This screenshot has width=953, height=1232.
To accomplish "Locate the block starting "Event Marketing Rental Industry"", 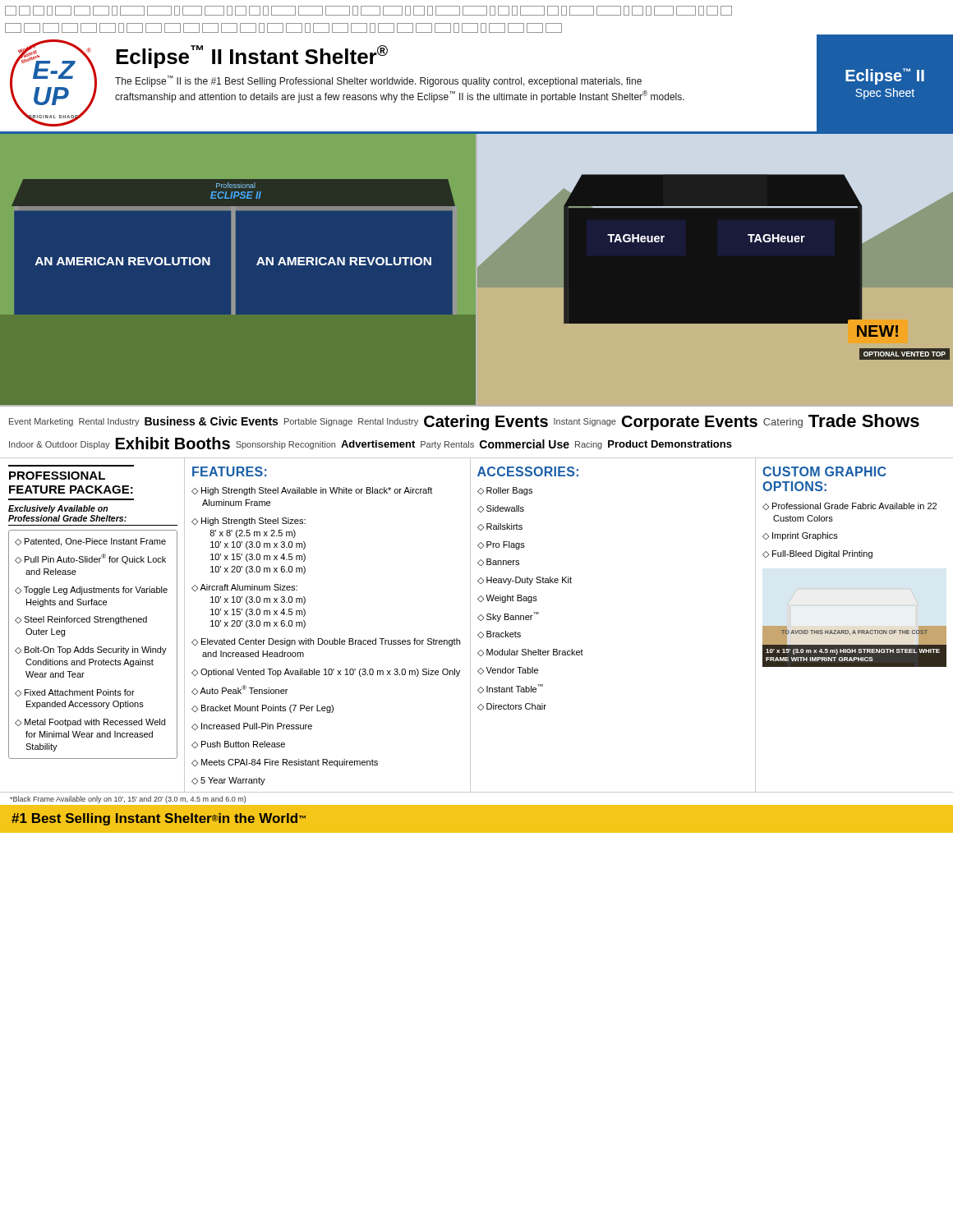I will pos(464,432).
